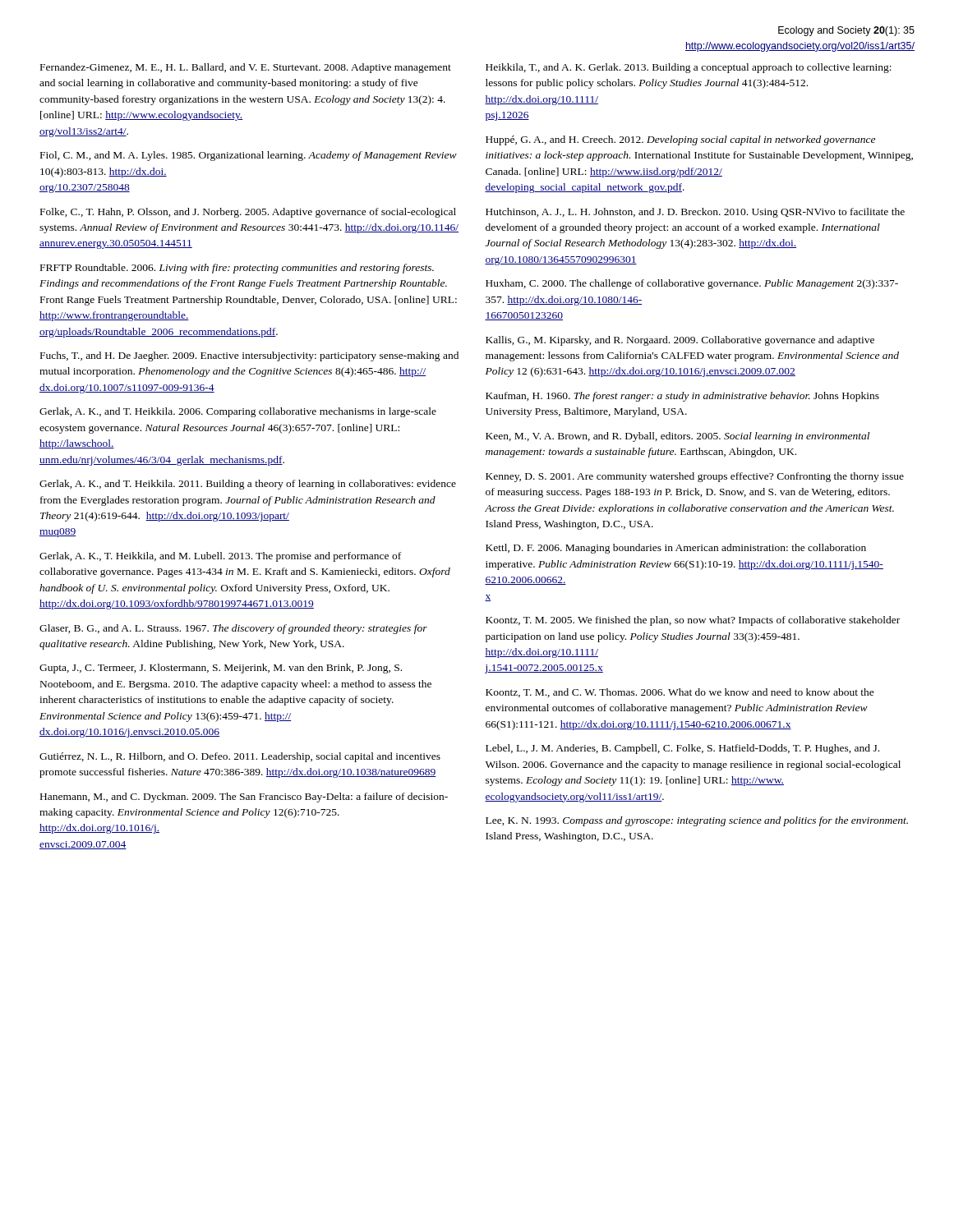Where is the passage that starts "Glaser, B. G.,"?
Screen dimensions: 1232x954
(233, 636)
